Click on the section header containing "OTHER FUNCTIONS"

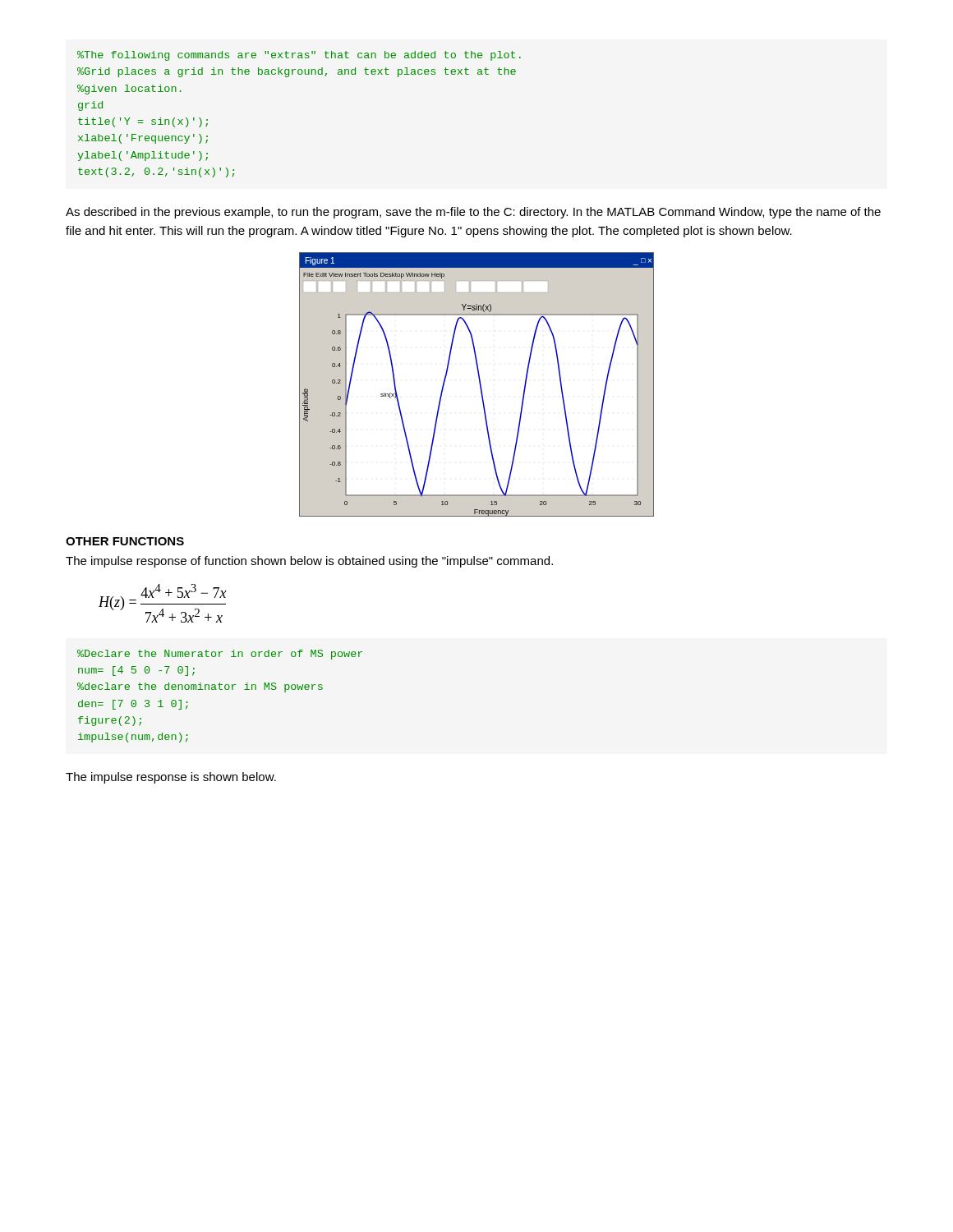coord(125,540)
